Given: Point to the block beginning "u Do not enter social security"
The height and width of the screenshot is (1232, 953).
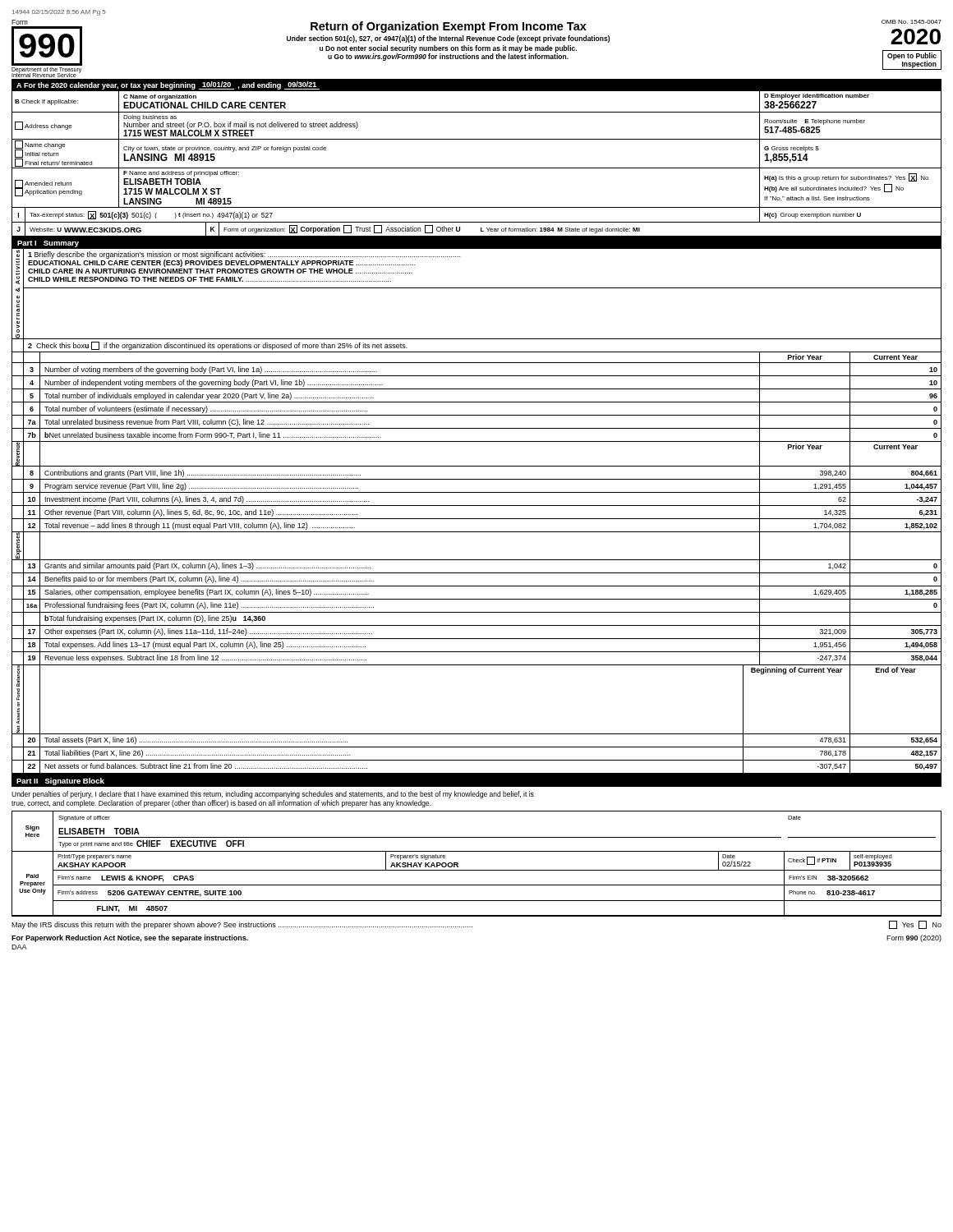Looking at the screenshot, I should (448, 48).
